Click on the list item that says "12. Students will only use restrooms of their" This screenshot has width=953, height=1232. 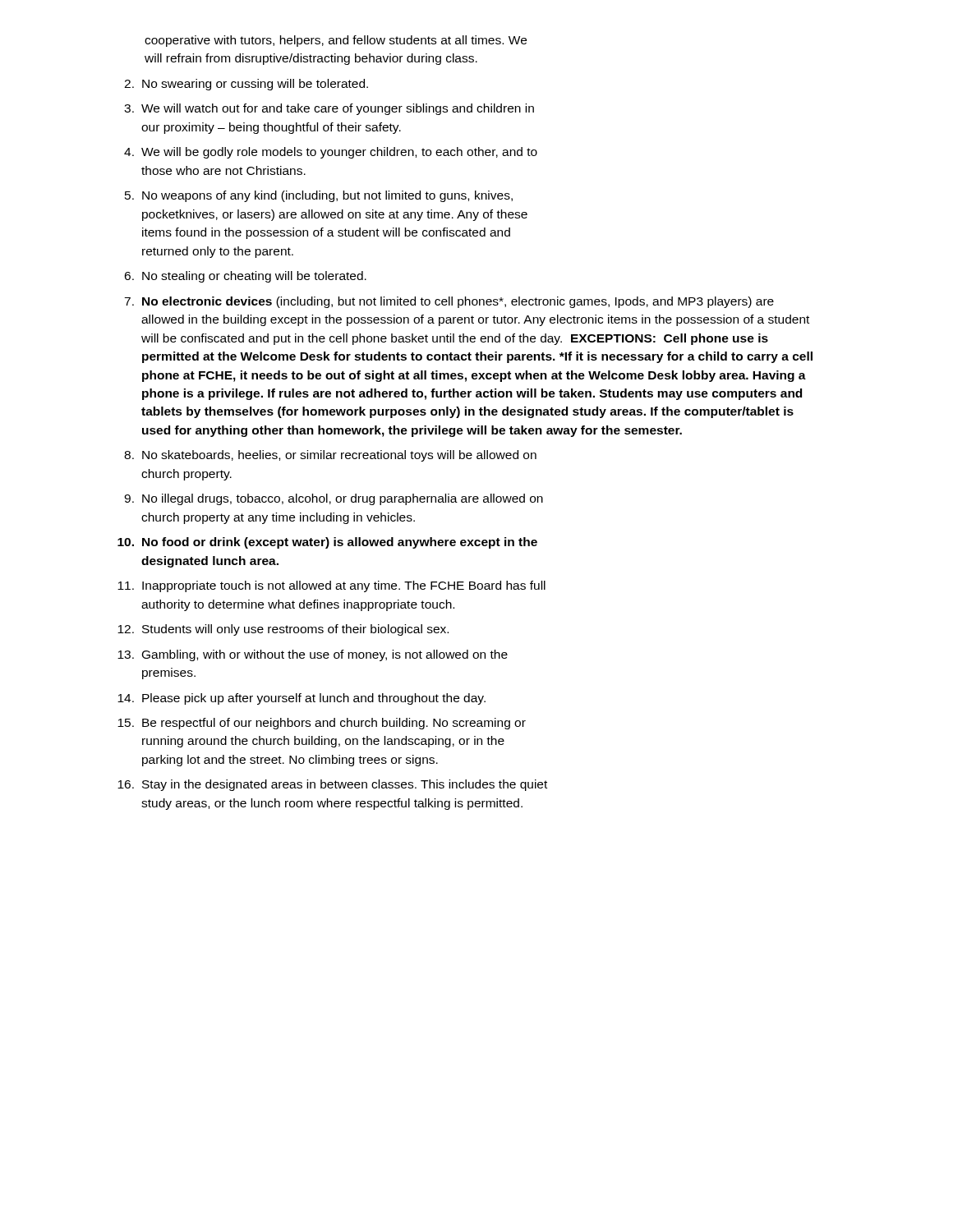click(x=454, y=629)
